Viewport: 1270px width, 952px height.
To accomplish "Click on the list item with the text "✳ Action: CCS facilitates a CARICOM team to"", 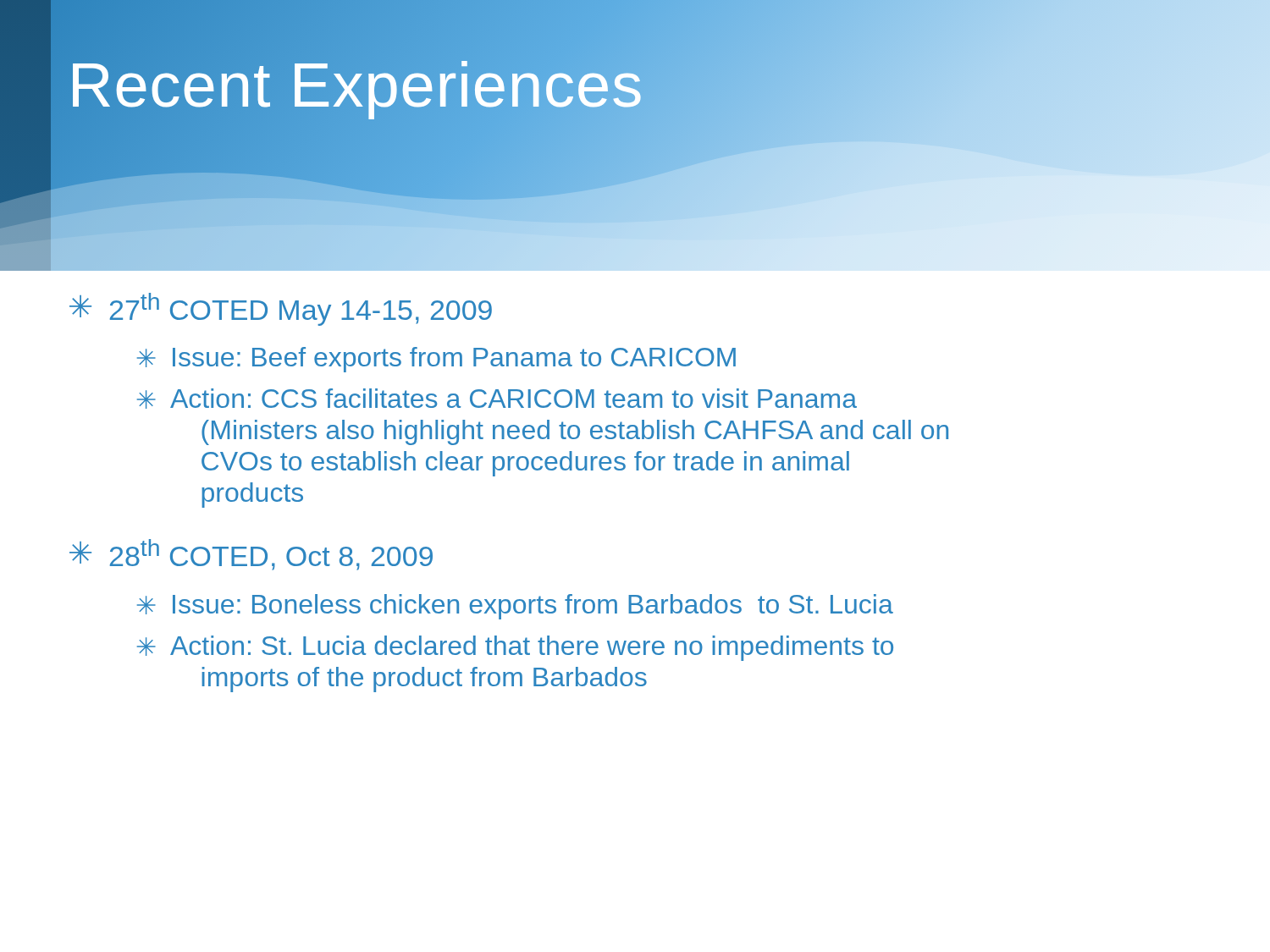I will [543, 446].
